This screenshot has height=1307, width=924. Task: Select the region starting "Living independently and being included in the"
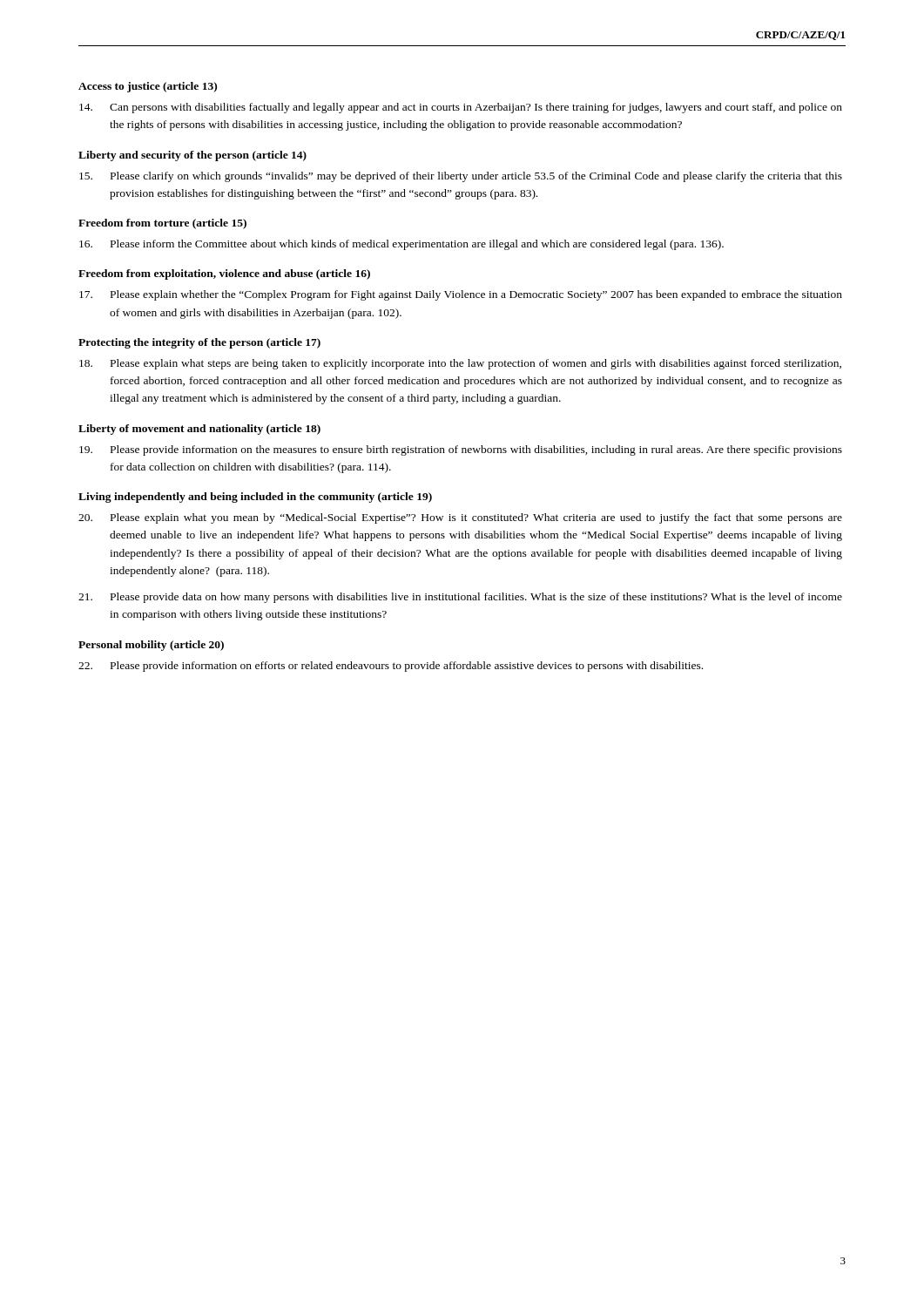point(255,496)
